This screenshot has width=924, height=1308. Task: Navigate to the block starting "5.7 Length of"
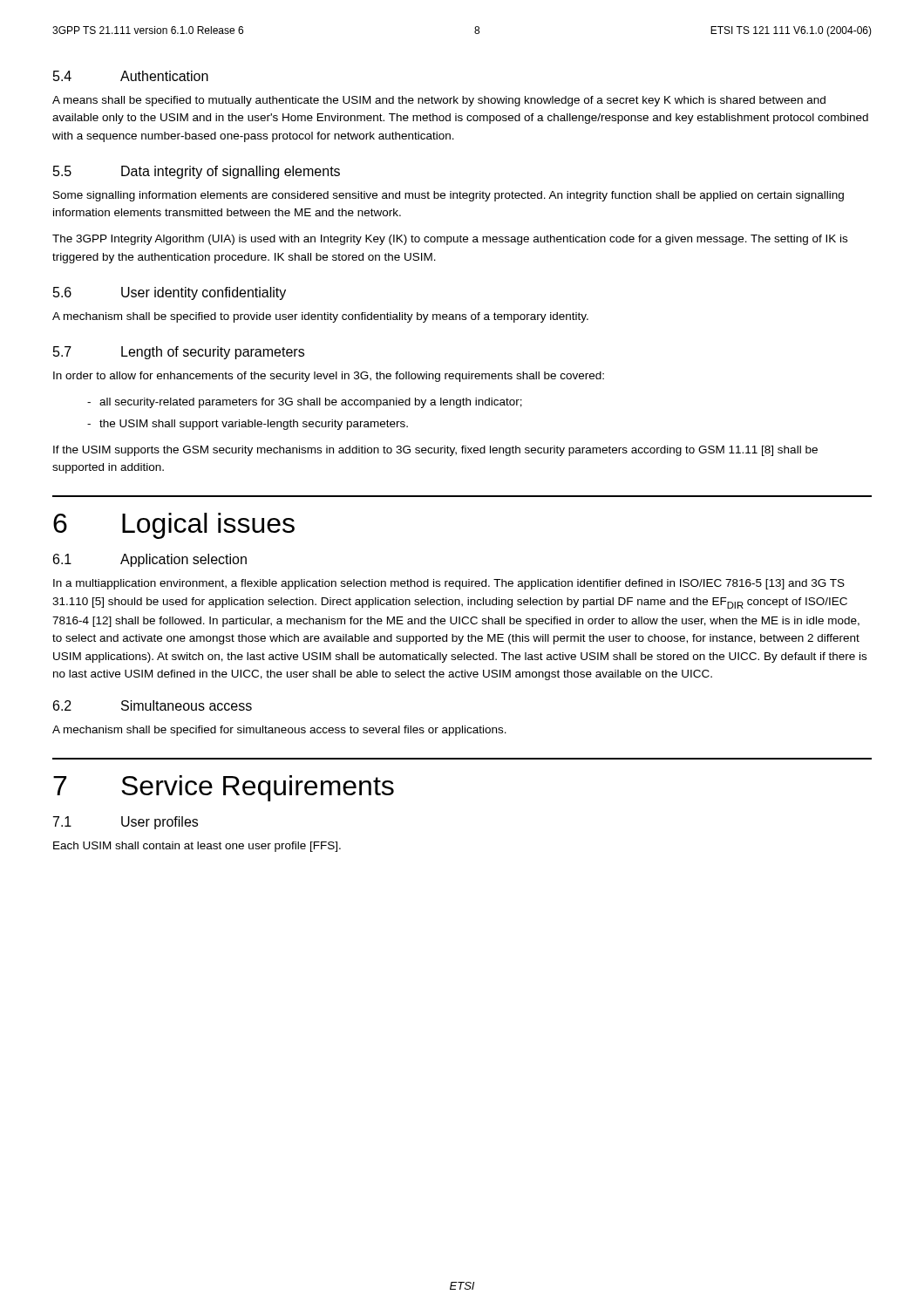[179, 352]
